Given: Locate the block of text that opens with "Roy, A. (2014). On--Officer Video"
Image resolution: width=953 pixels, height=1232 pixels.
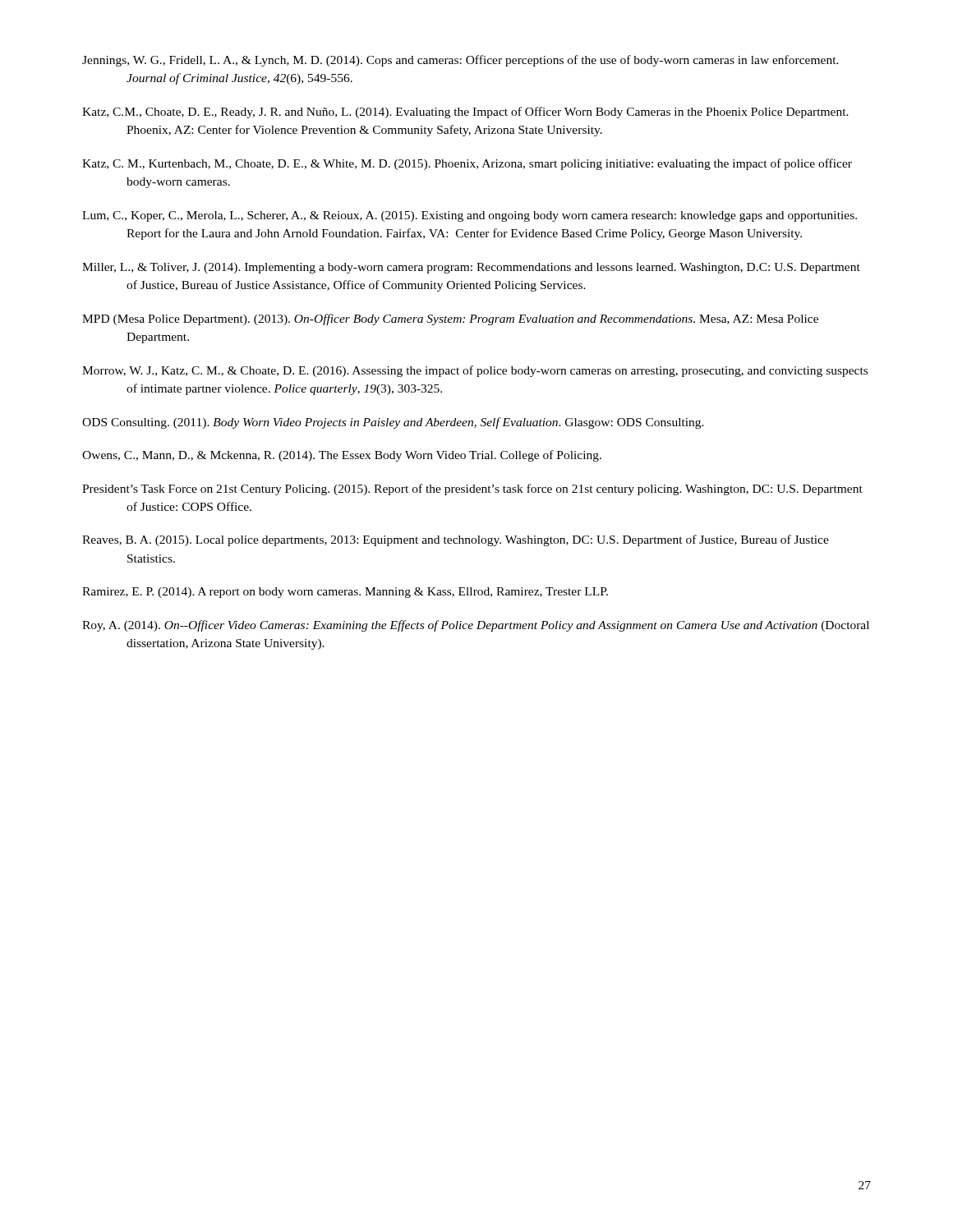Looking at the screenshot, I should 476,634.
